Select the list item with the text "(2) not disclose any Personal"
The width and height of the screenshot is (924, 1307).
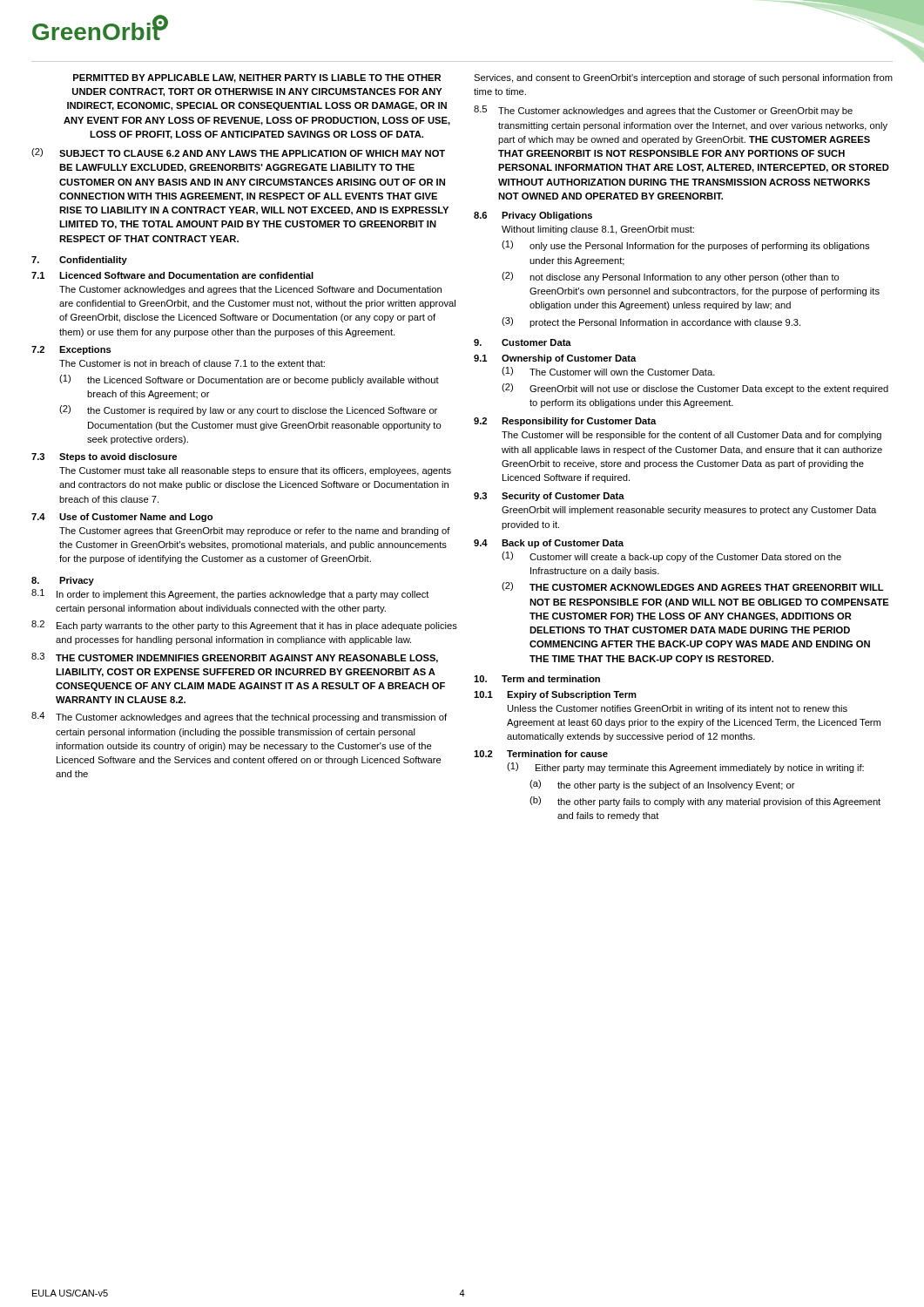[x=697, y=291]
